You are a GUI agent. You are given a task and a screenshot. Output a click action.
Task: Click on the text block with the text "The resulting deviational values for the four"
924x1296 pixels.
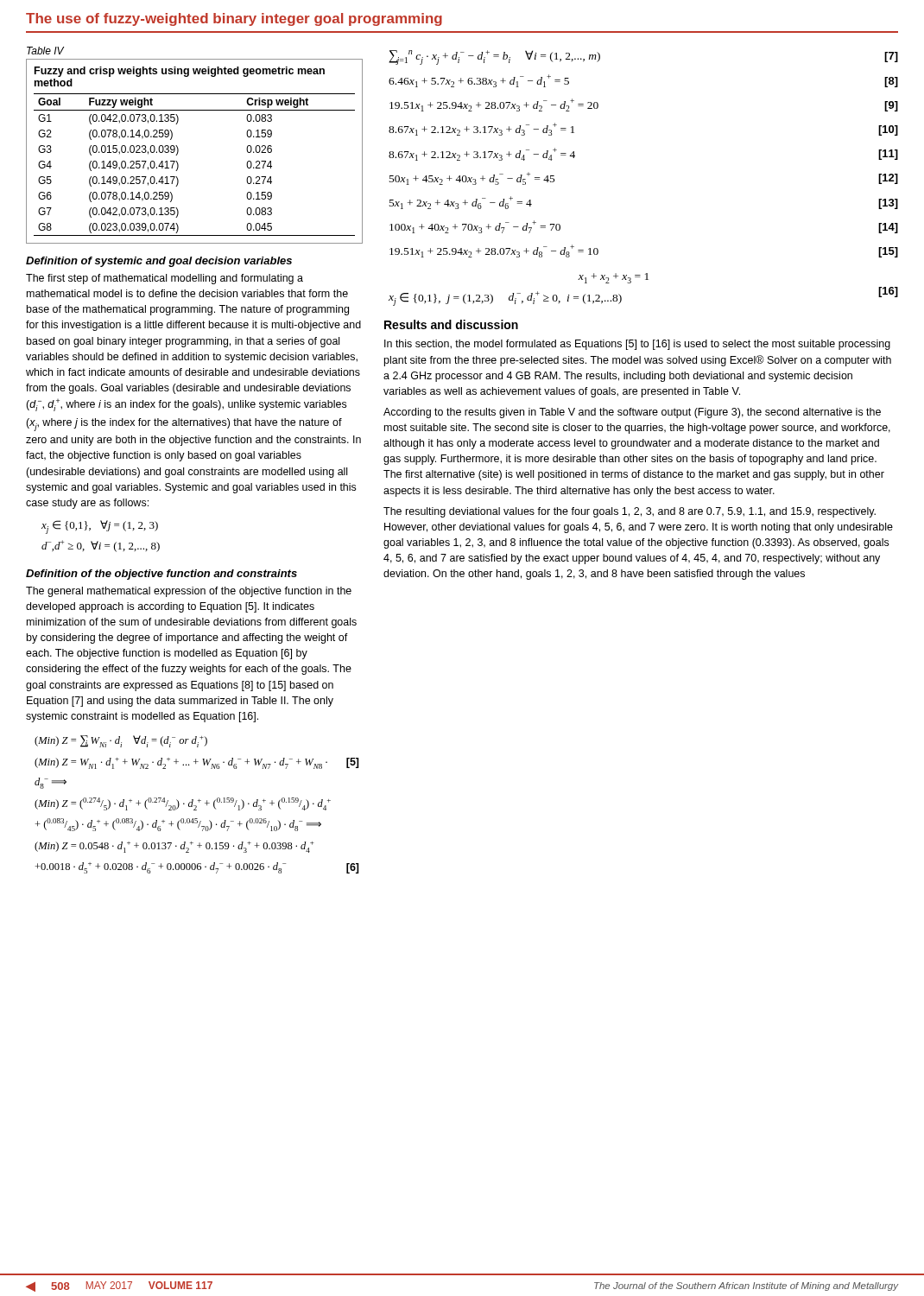pos(638,543)
